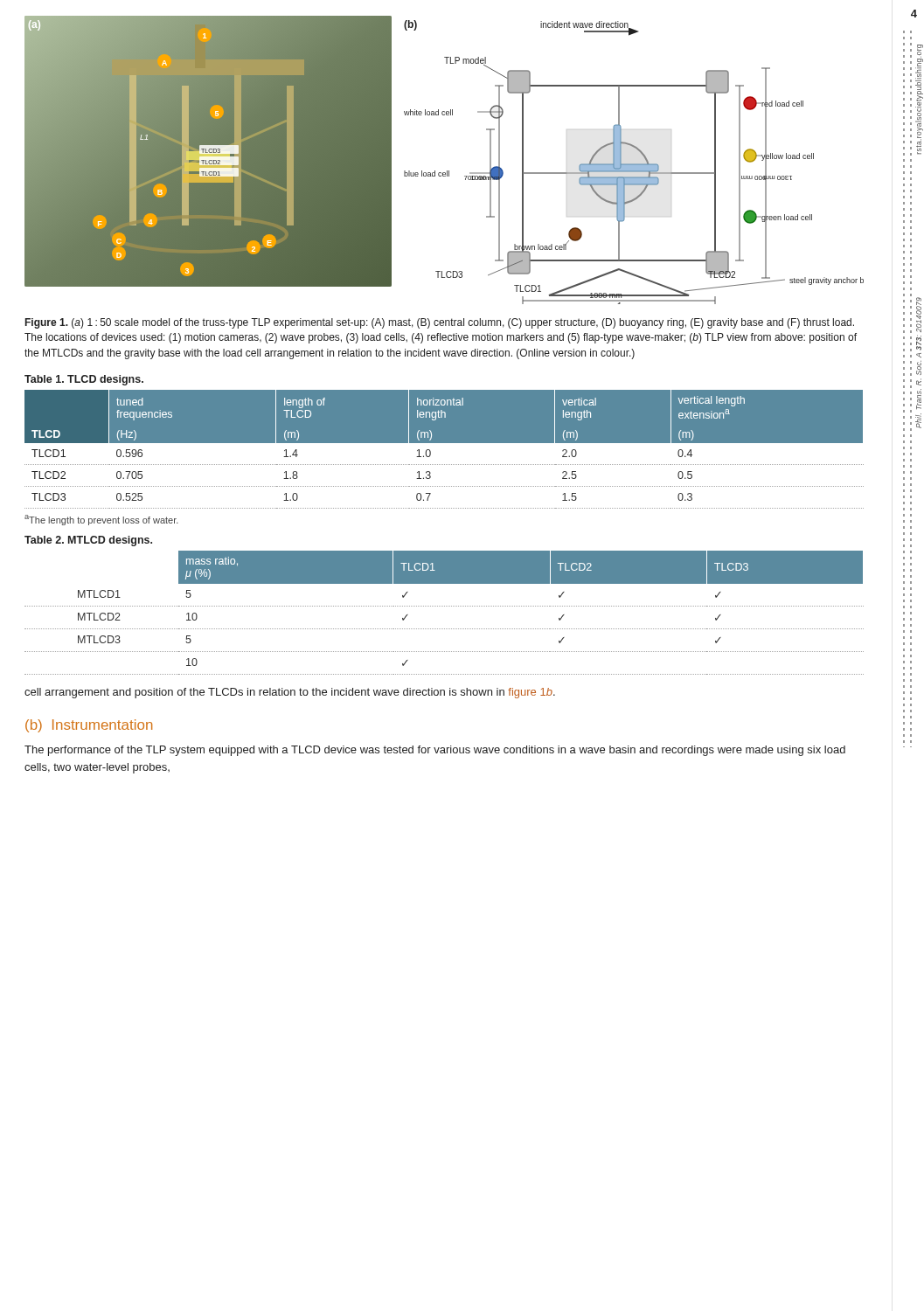This screenshot has width=924, height=1311.
Task: Click on the text block containing "The performance of the TLP system equipped with"
Action: pos(435,758)
